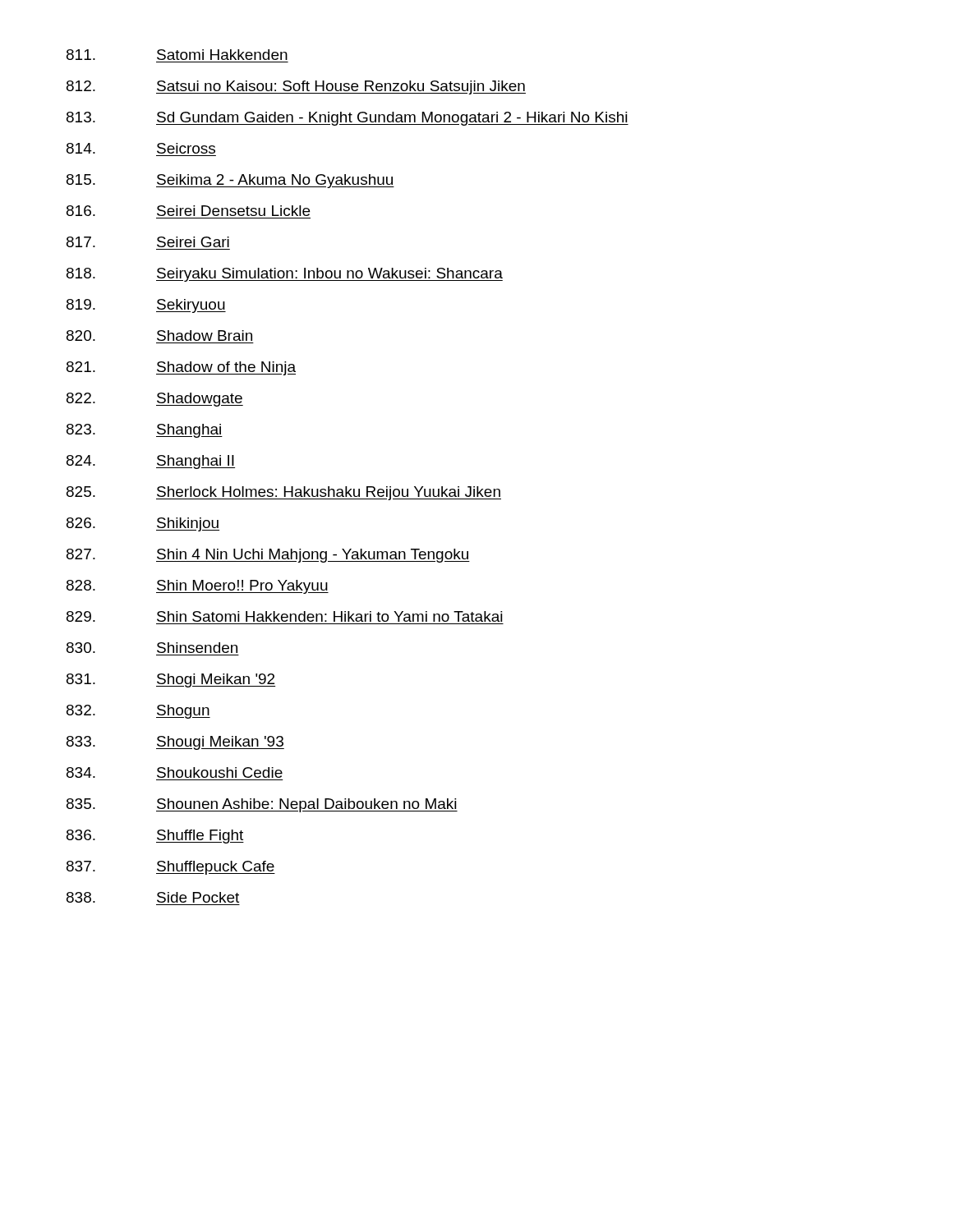This screenshot has height=1232, width=953.
Task: Click on the list item that reads "824. Shanghai II"
Action: [150, 461]
